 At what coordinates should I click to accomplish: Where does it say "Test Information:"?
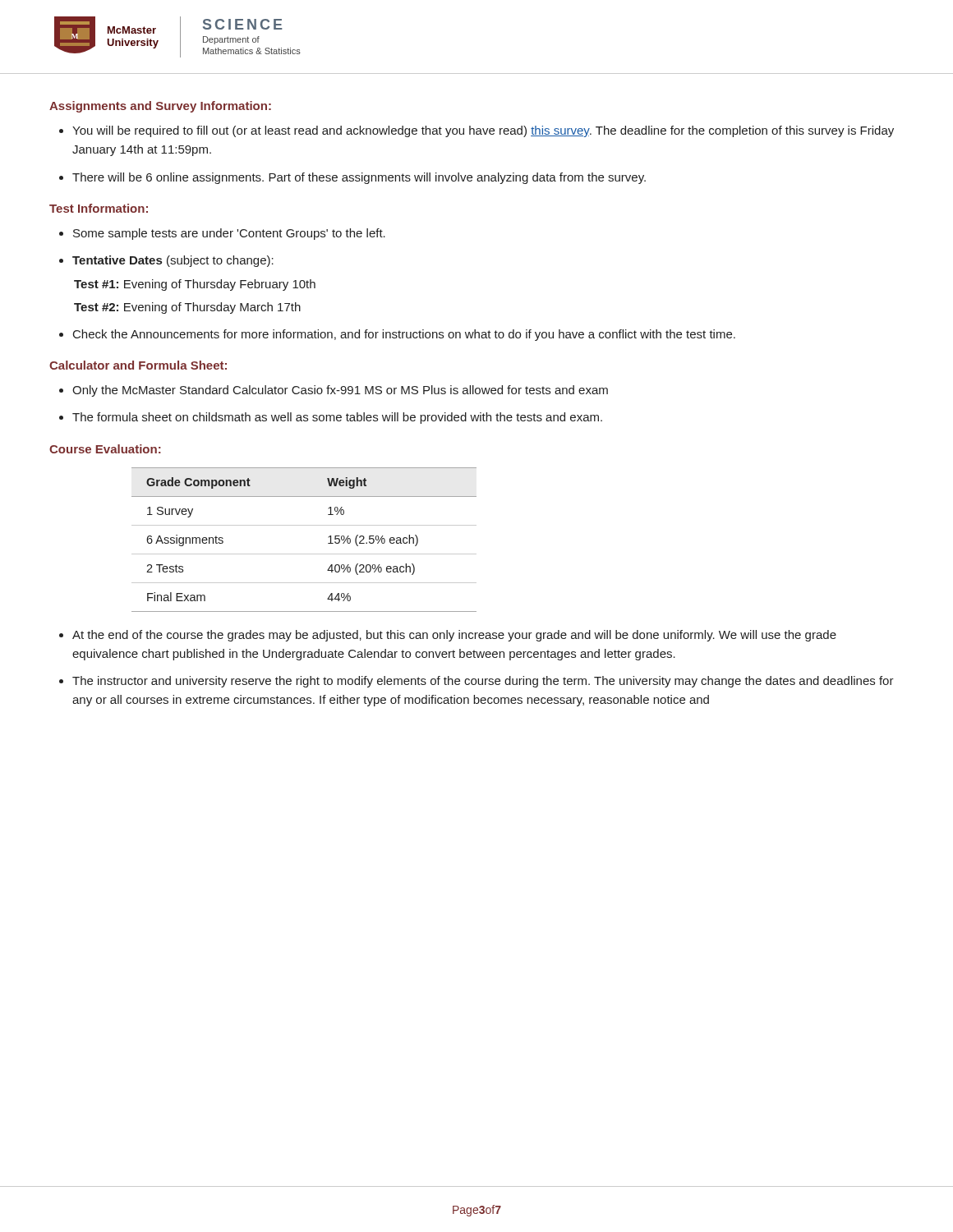[x=99, y=208]
